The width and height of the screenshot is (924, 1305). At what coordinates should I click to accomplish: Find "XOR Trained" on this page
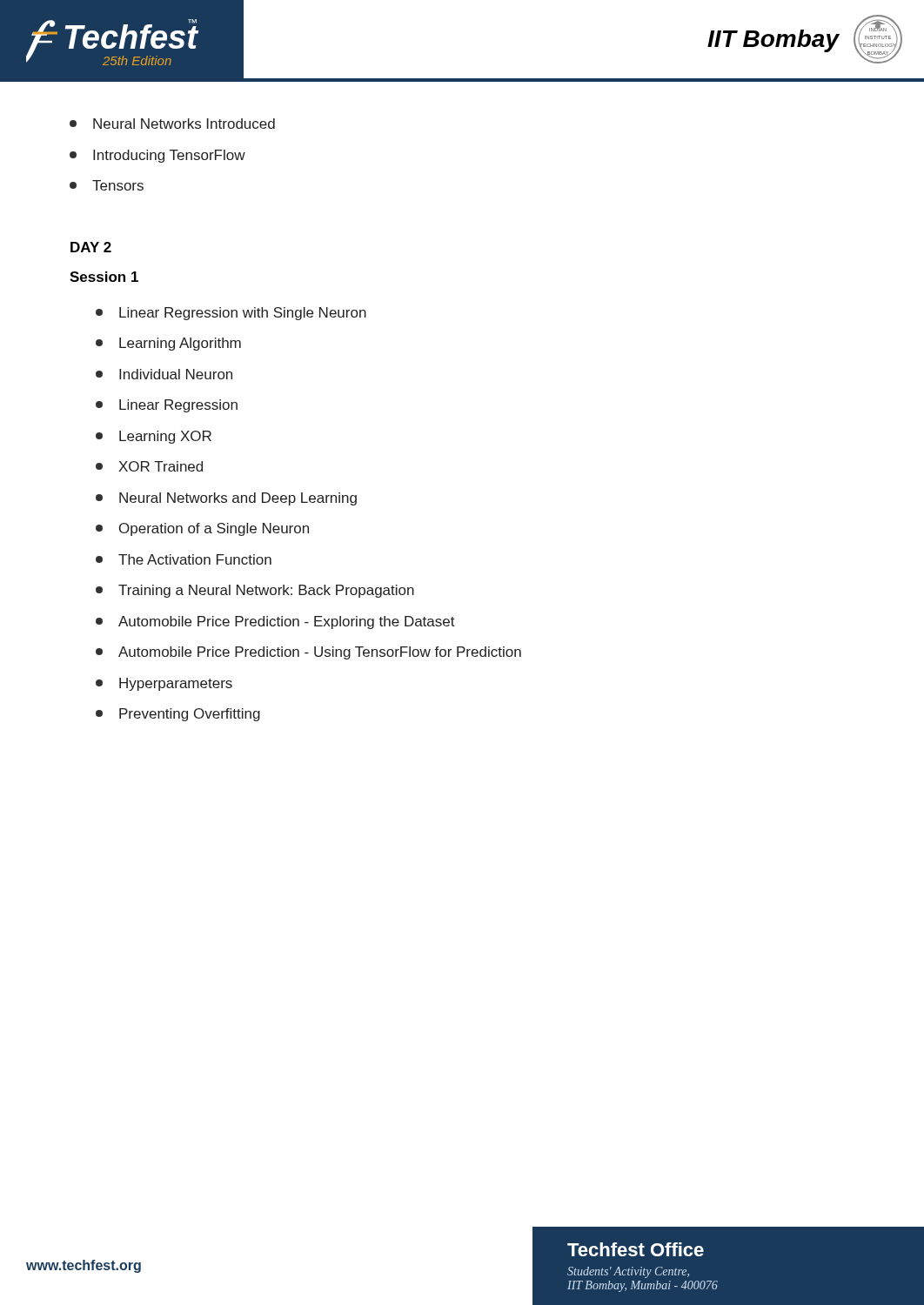(x=150, y=467)
